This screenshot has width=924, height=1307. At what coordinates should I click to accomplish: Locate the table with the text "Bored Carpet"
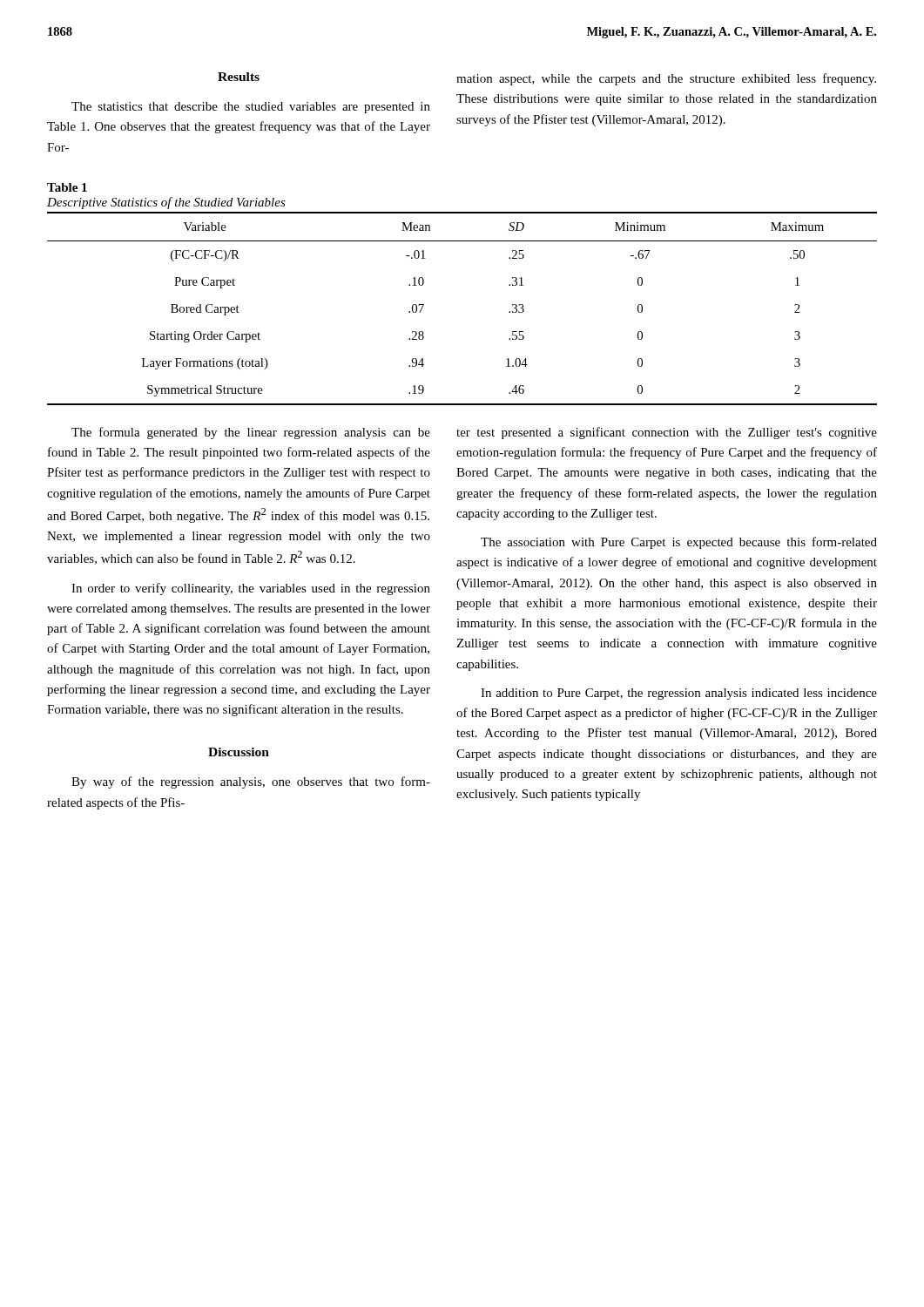462,308
